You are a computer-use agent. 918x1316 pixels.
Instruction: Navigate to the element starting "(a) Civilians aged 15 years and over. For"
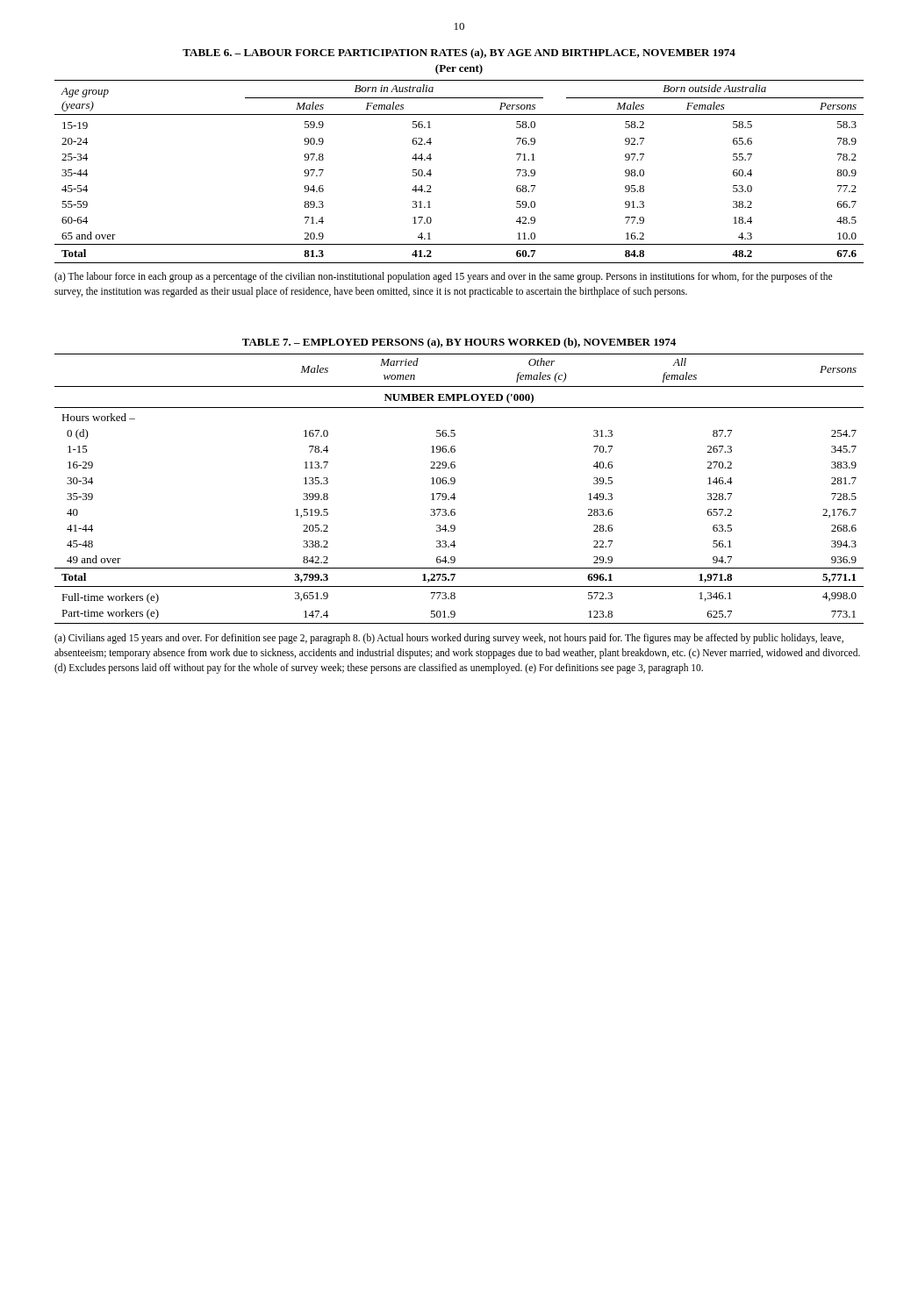point(457,652)
